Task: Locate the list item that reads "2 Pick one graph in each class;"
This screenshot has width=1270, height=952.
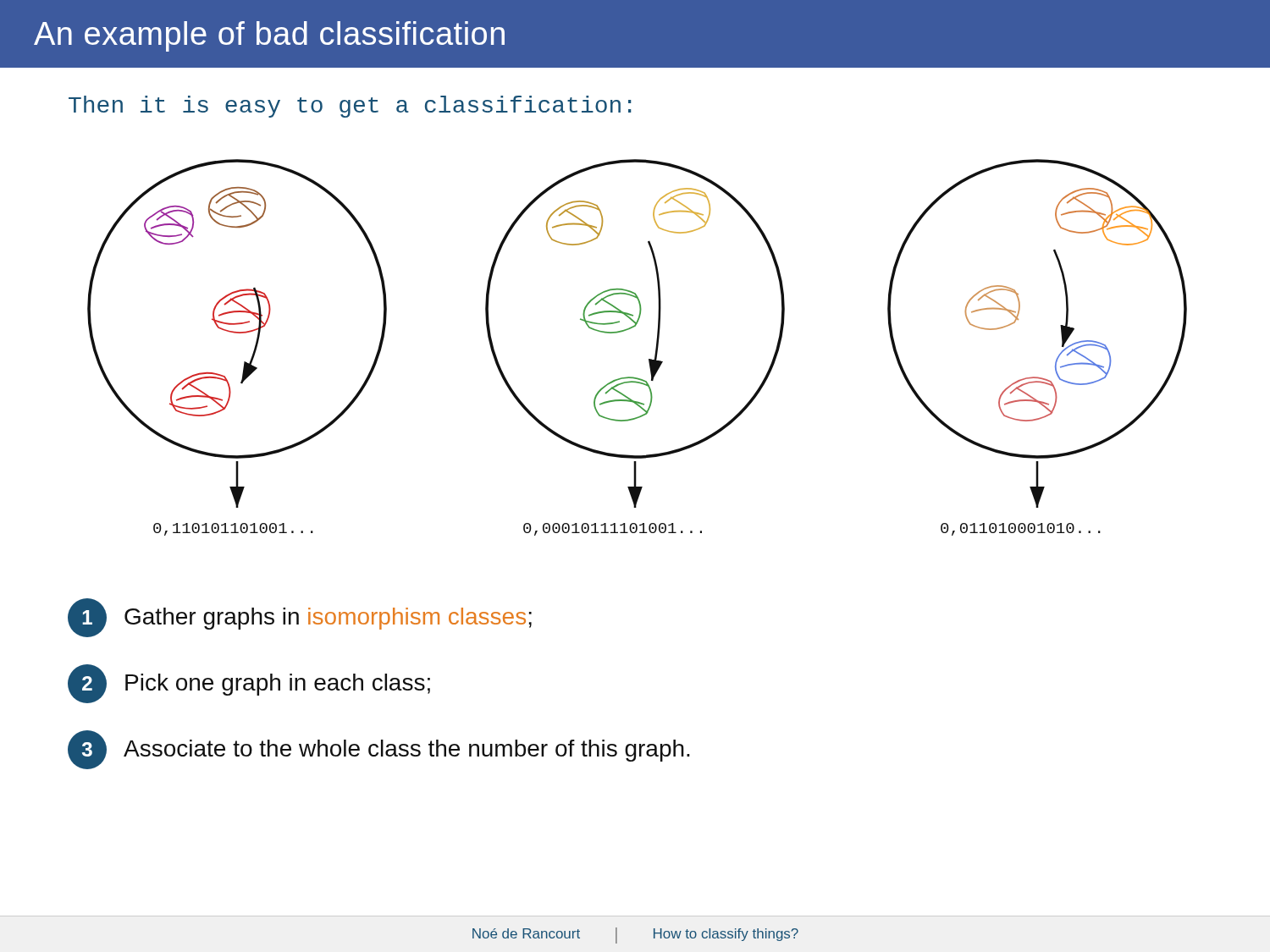Action: 250,683
